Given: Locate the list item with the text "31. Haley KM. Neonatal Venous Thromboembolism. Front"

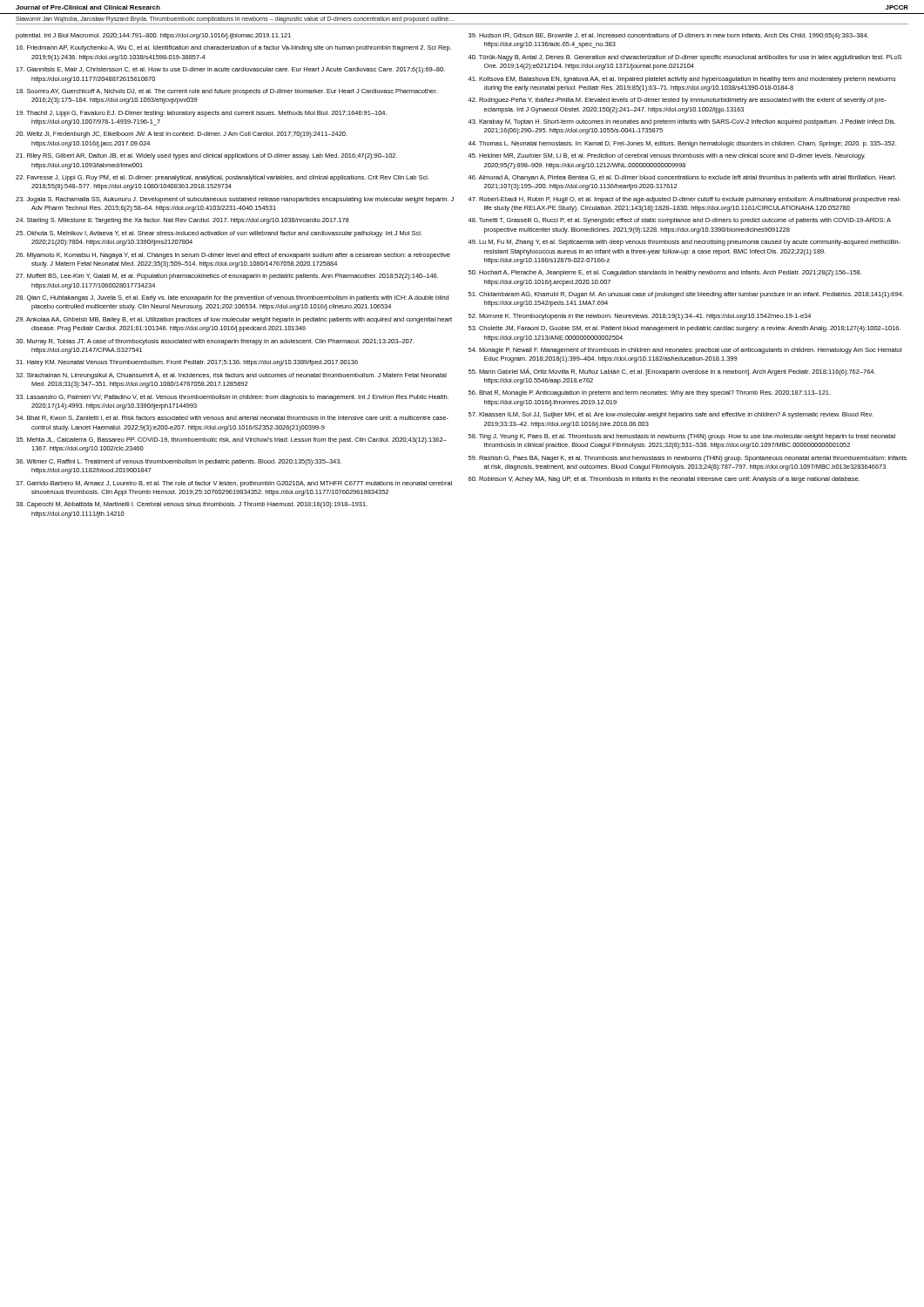Looking at the screenshot, I should [x=187, y=362].
